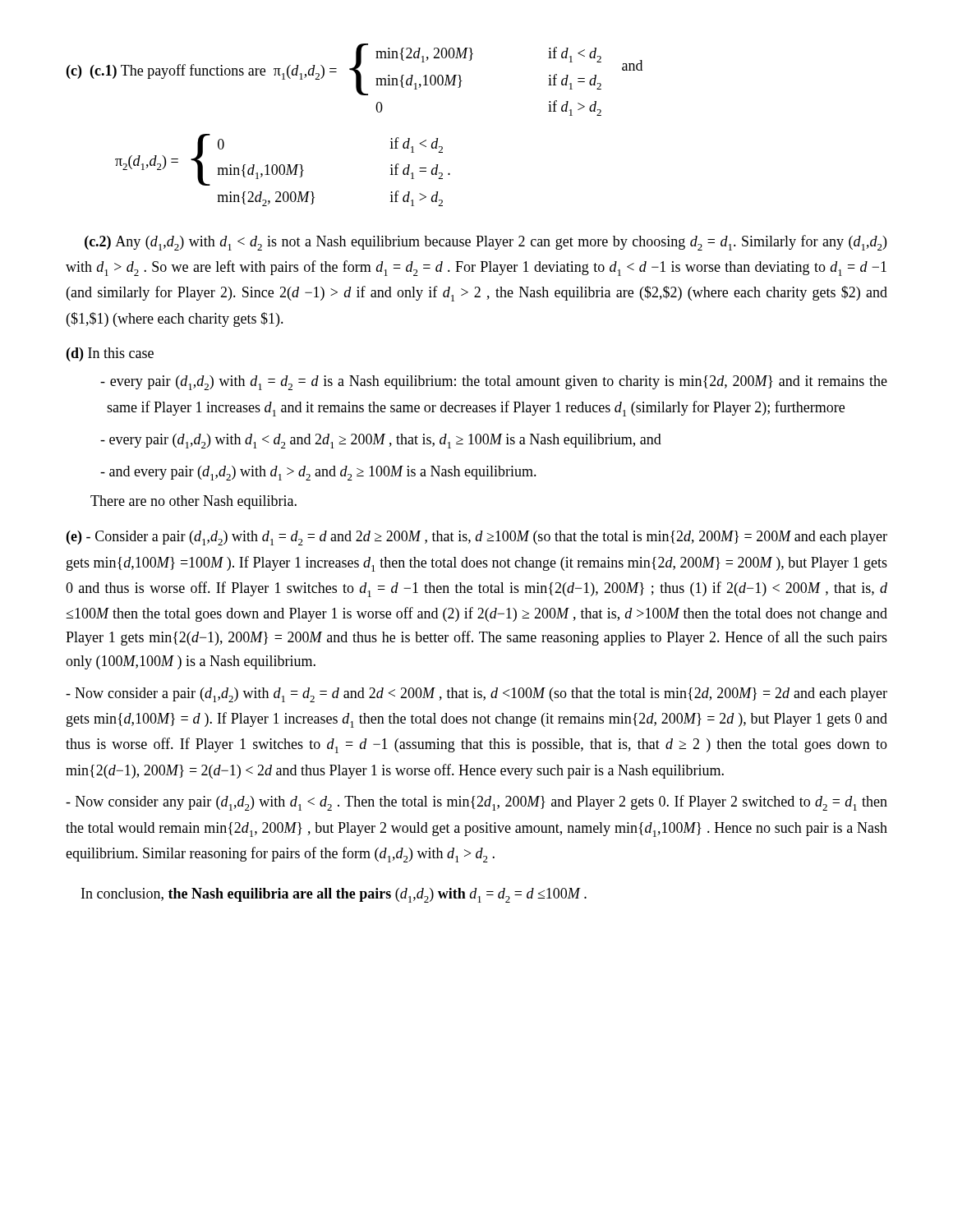
Task: Find the element starting "(e) - Consider a"
Action: pyautogui.click(x=476, y=696)
